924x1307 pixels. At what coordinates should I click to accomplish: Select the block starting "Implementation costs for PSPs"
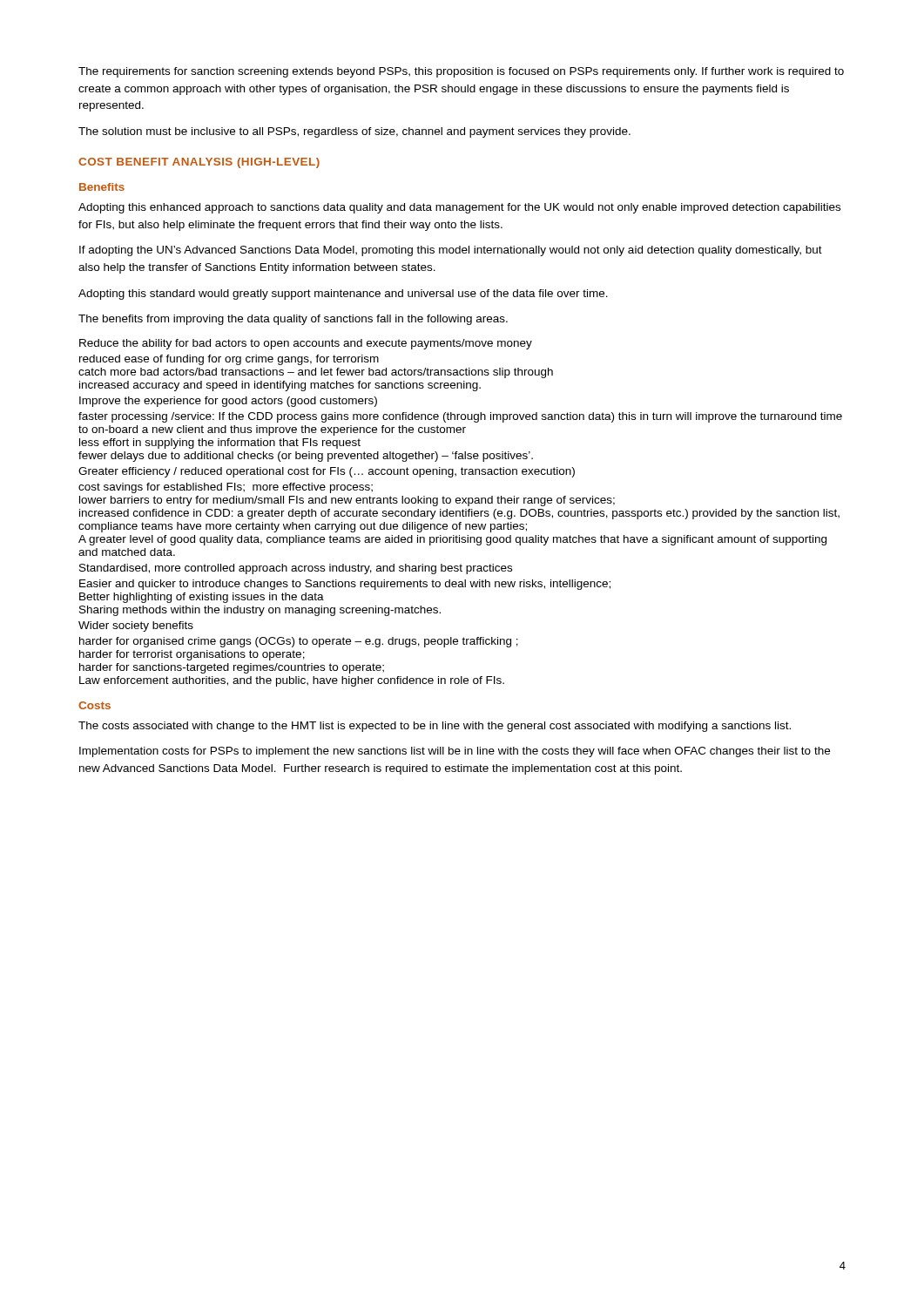coord(454,759)
